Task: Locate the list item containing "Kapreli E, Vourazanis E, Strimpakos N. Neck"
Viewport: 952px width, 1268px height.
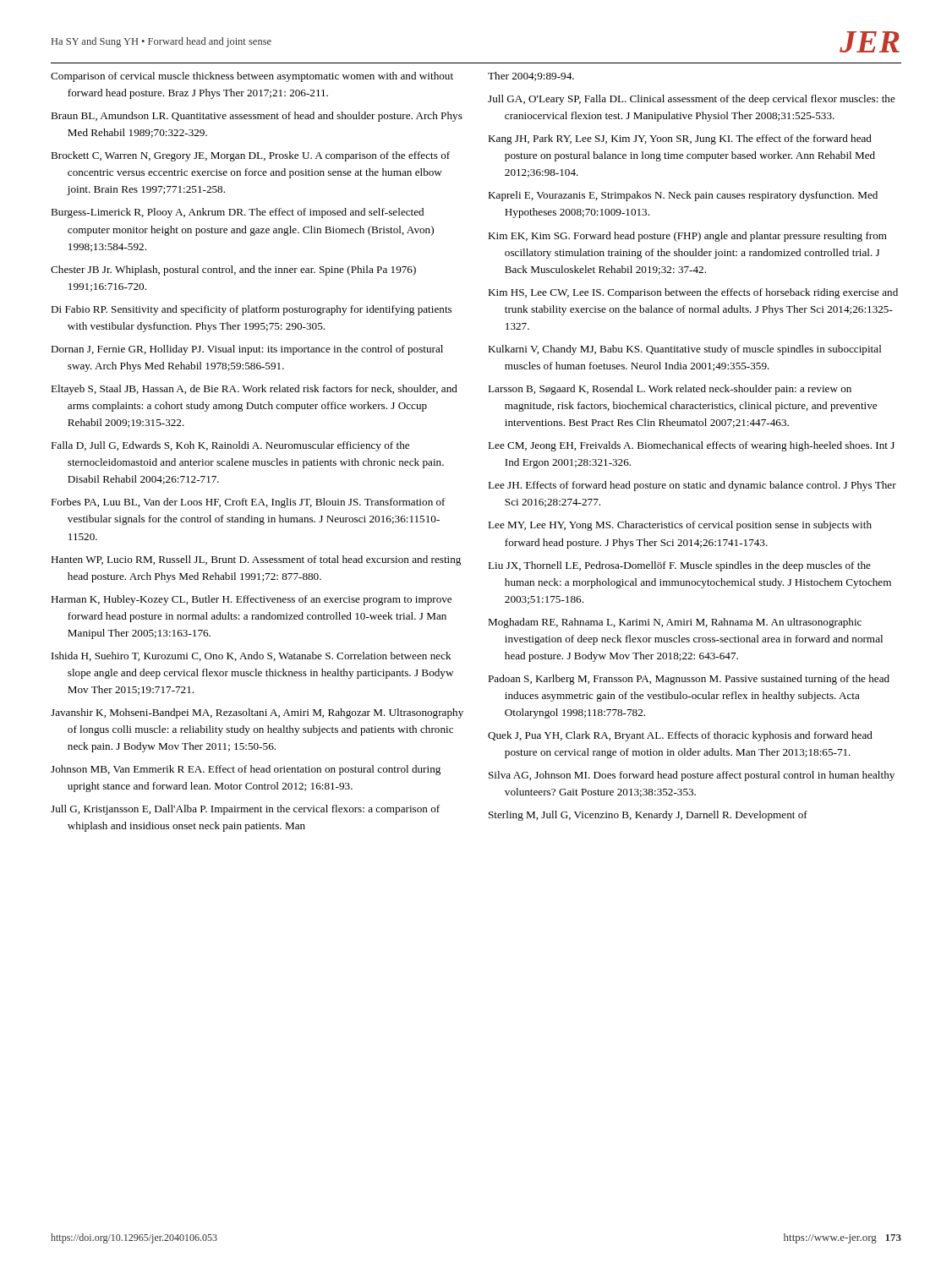Action: click(x=683, y=204)
